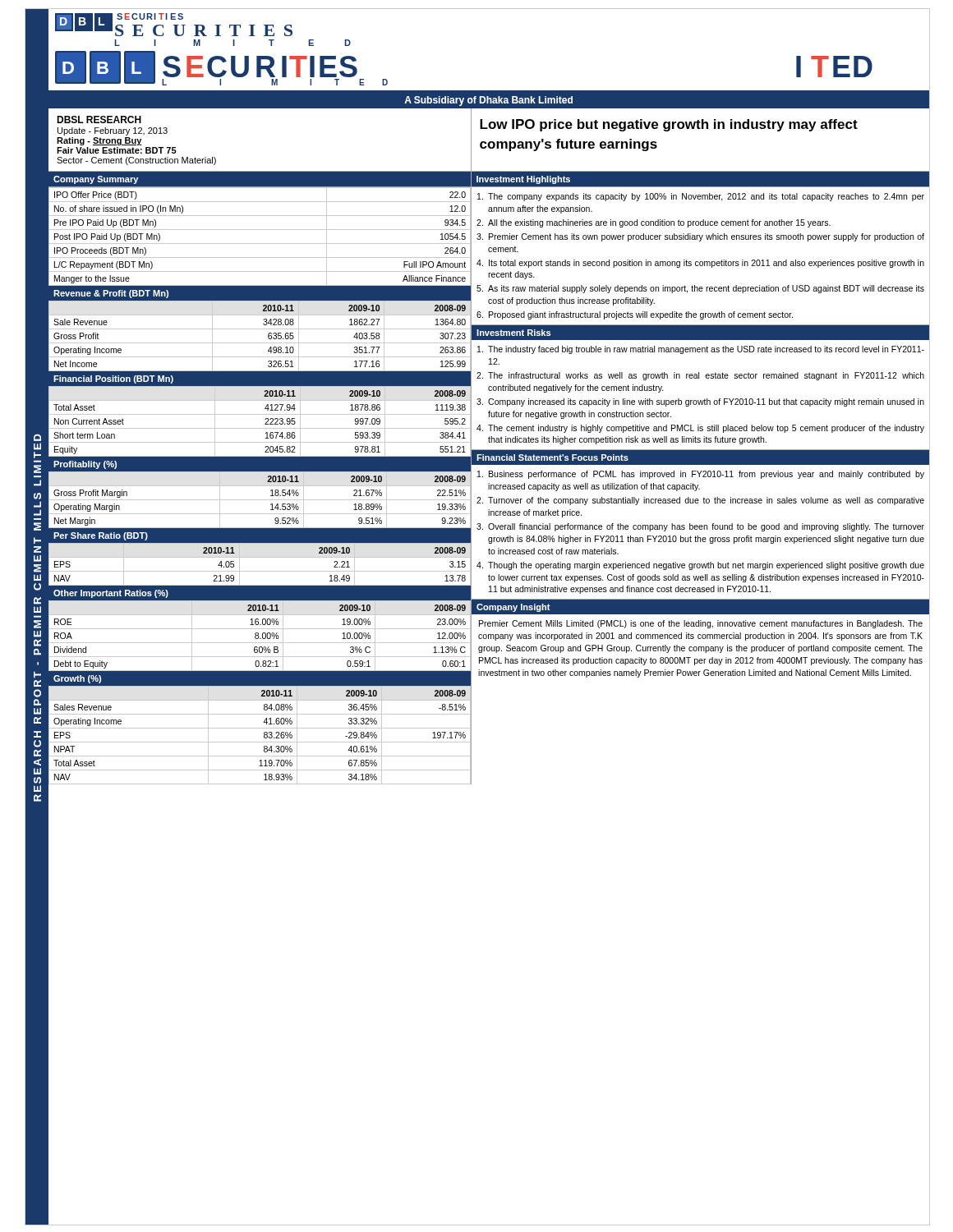Click on the section header that says "Investment Risks"
Screen dimensions: 1232x953
tap(514, 333)
